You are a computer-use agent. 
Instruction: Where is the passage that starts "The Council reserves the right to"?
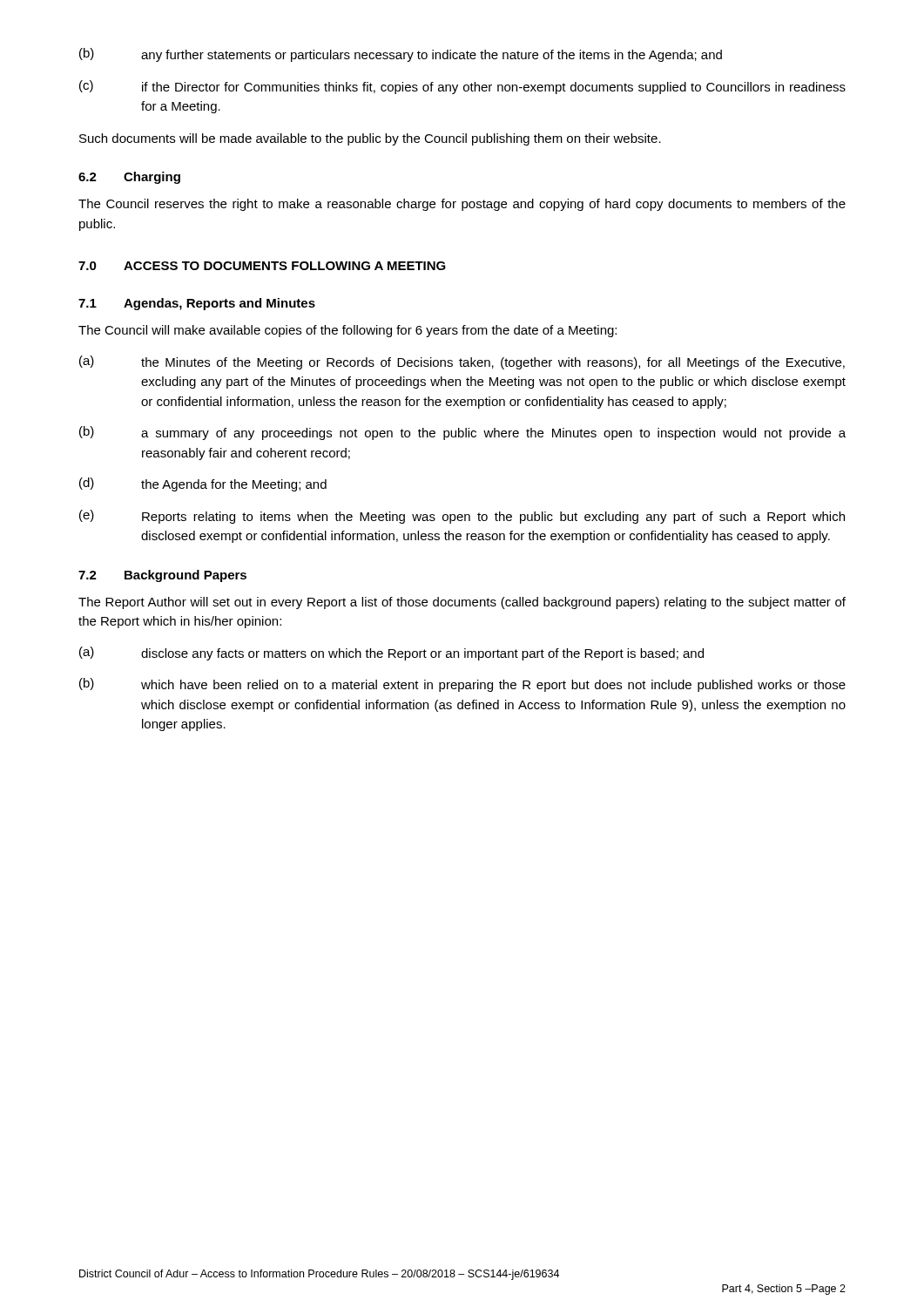tap(462, 214)
